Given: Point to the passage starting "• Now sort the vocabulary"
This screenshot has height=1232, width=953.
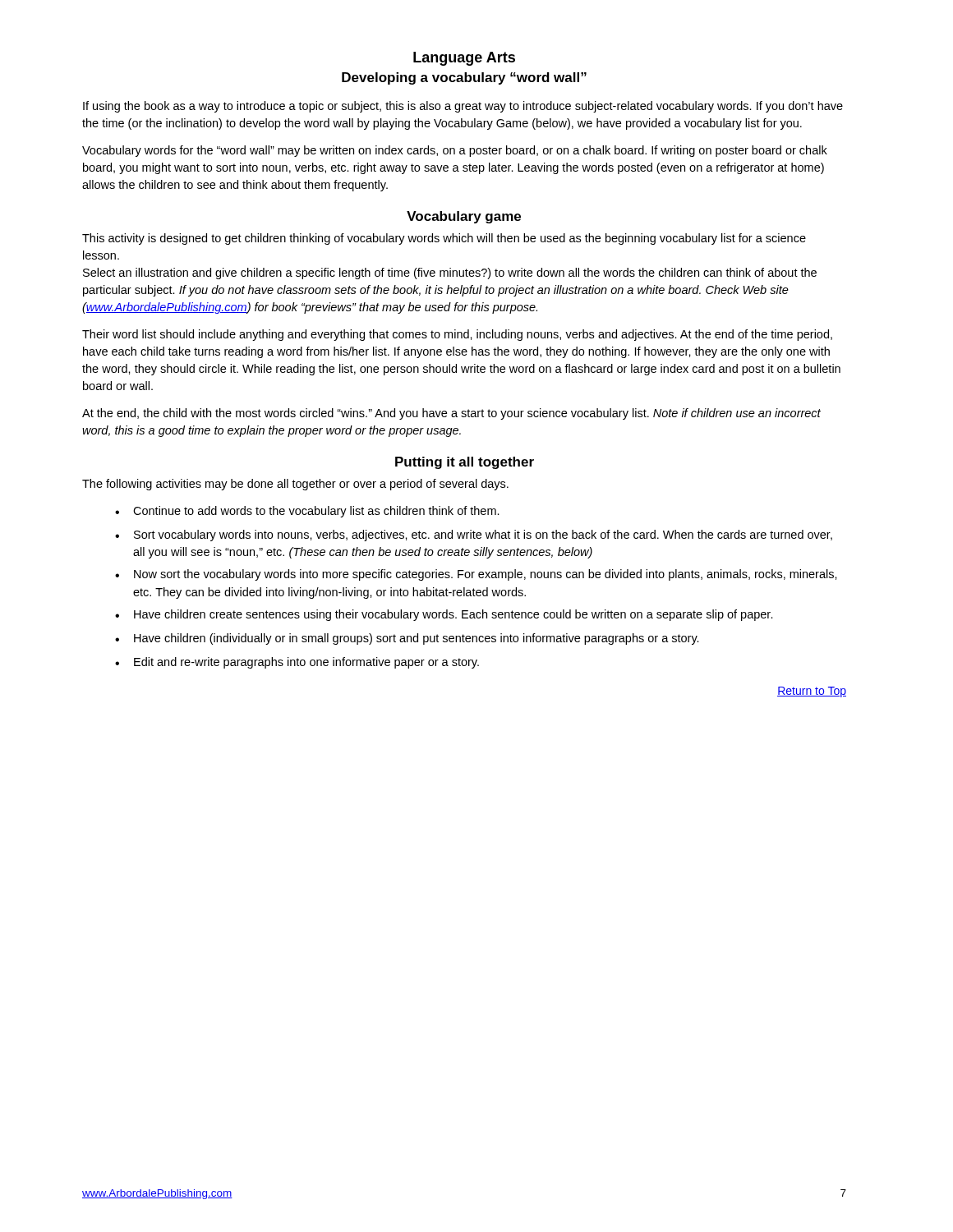Looking at the screenshot, I should pyautogui.click(x=481, y=584).
